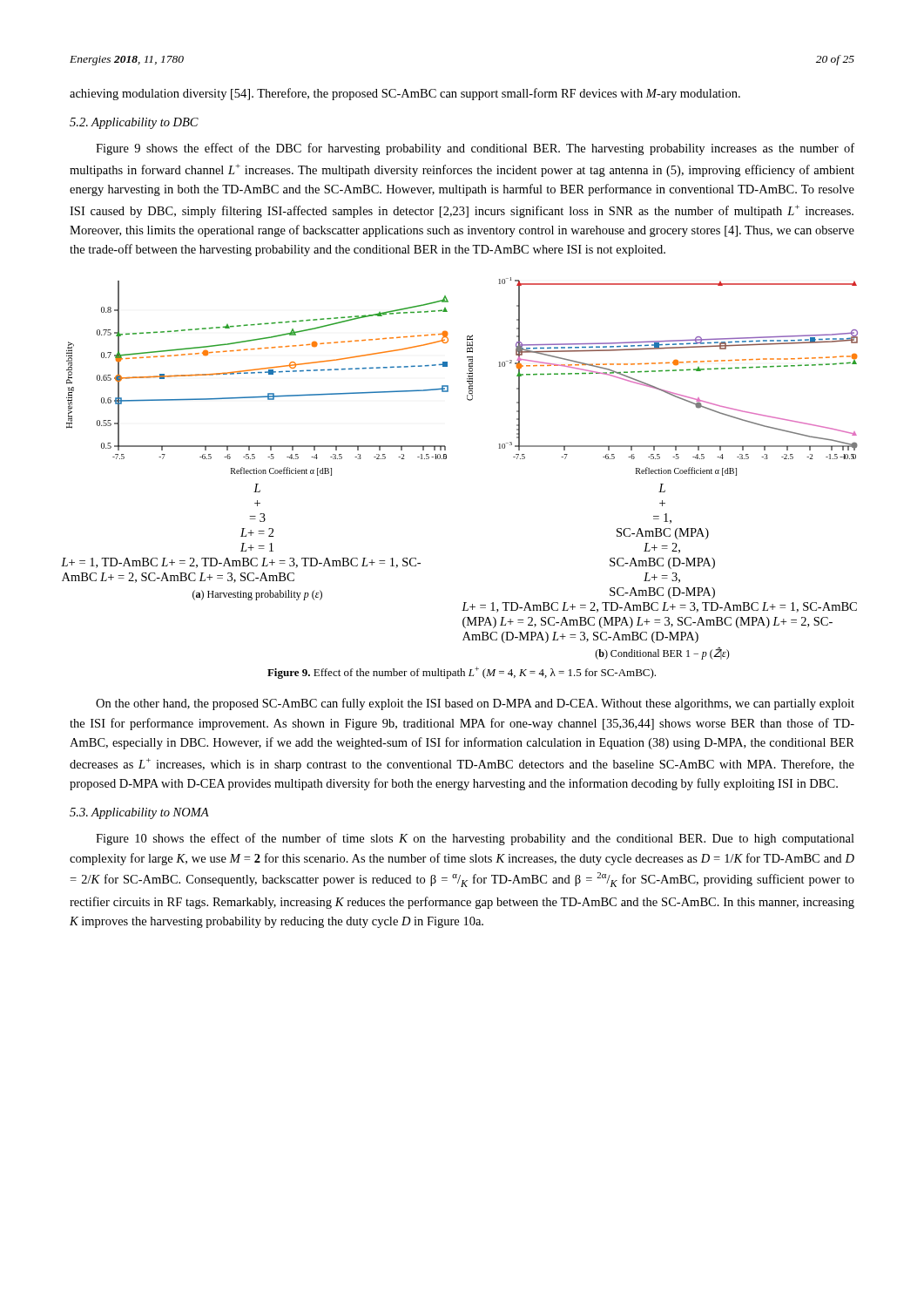
Task: Point to the text block starting "Figure 9 shows the effect"
Action: point(462,199)
